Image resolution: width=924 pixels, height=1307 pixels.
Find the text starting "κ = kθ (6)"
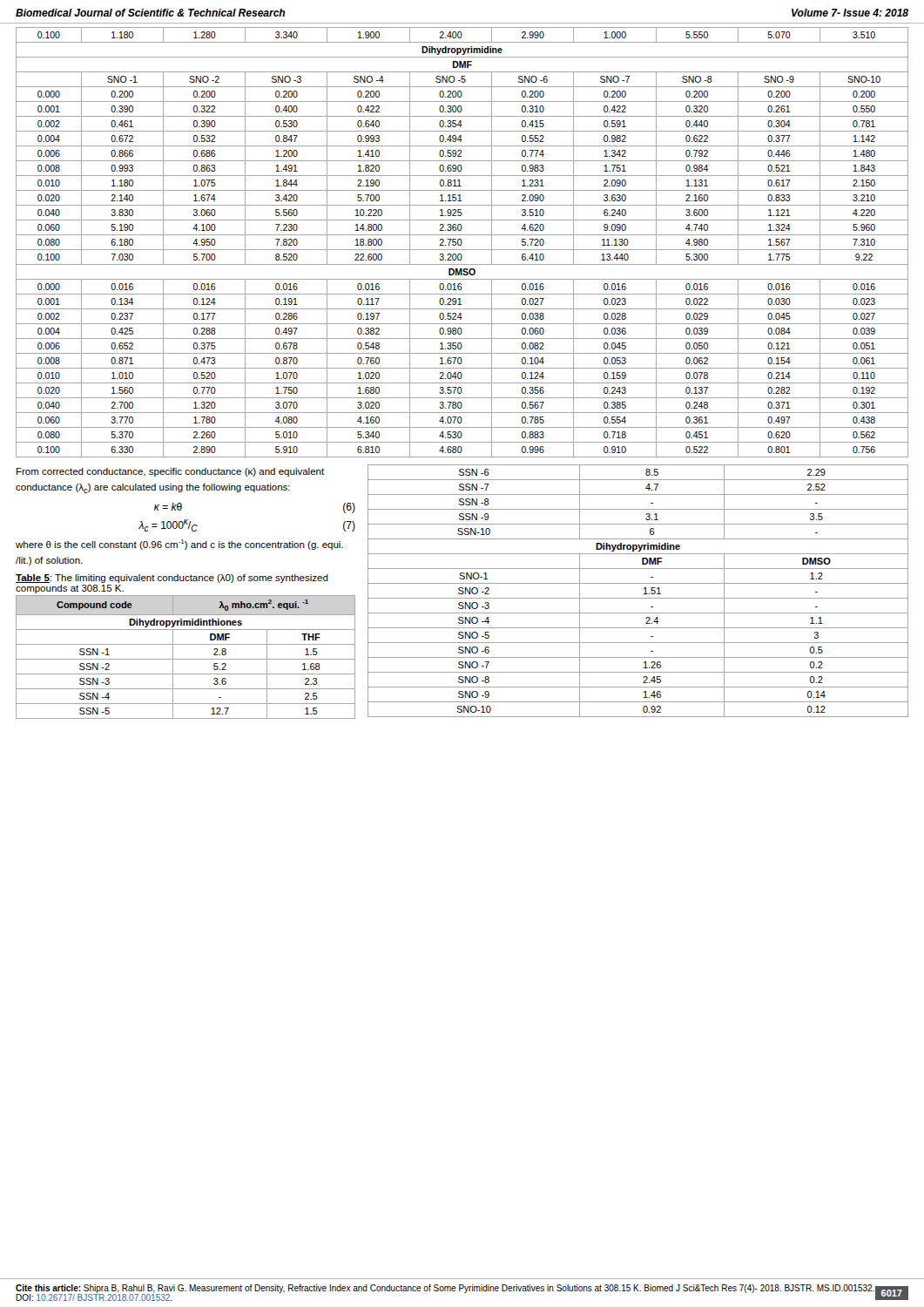point(185,507)
